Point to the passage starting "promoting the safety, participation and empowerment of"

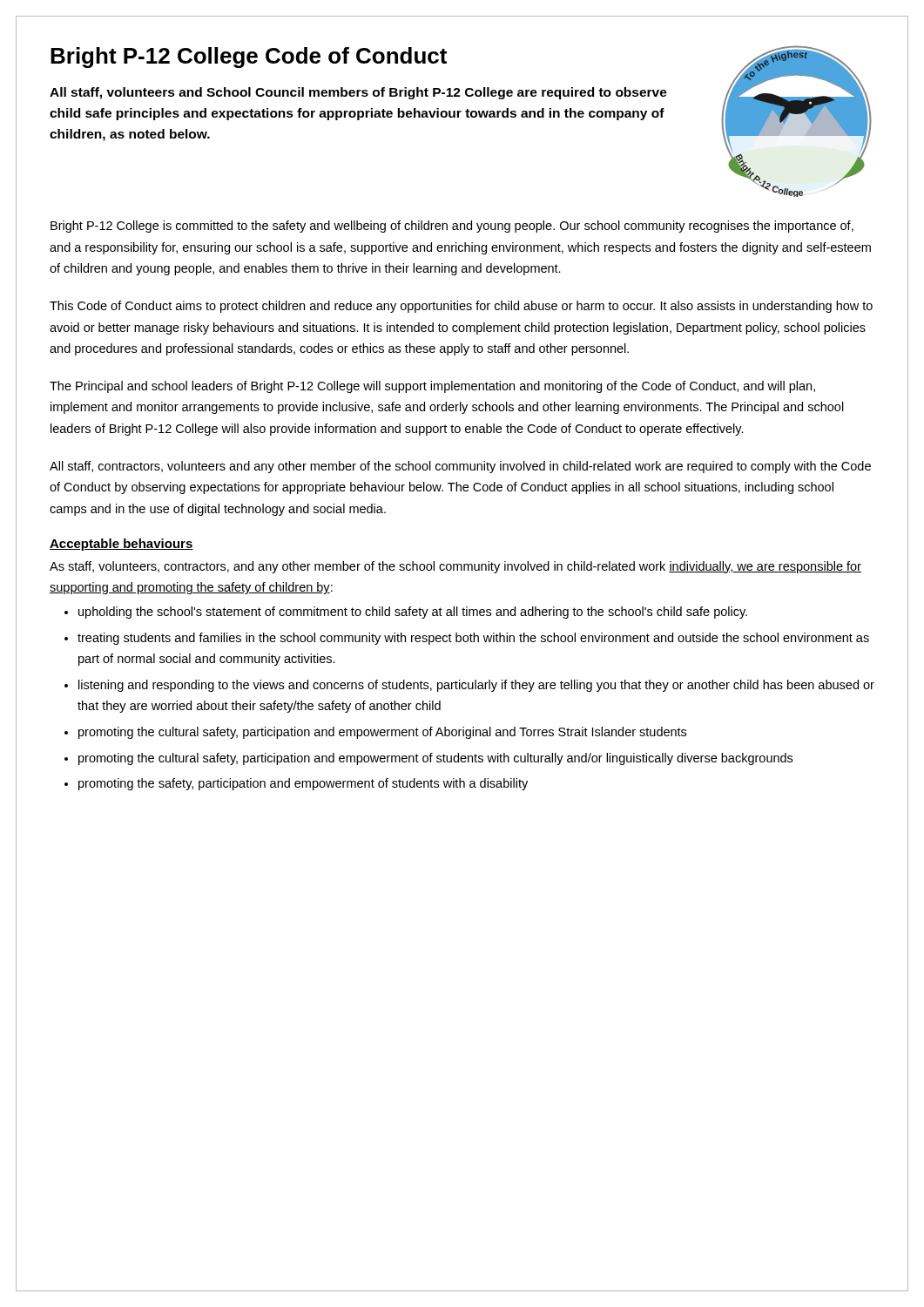303,784
